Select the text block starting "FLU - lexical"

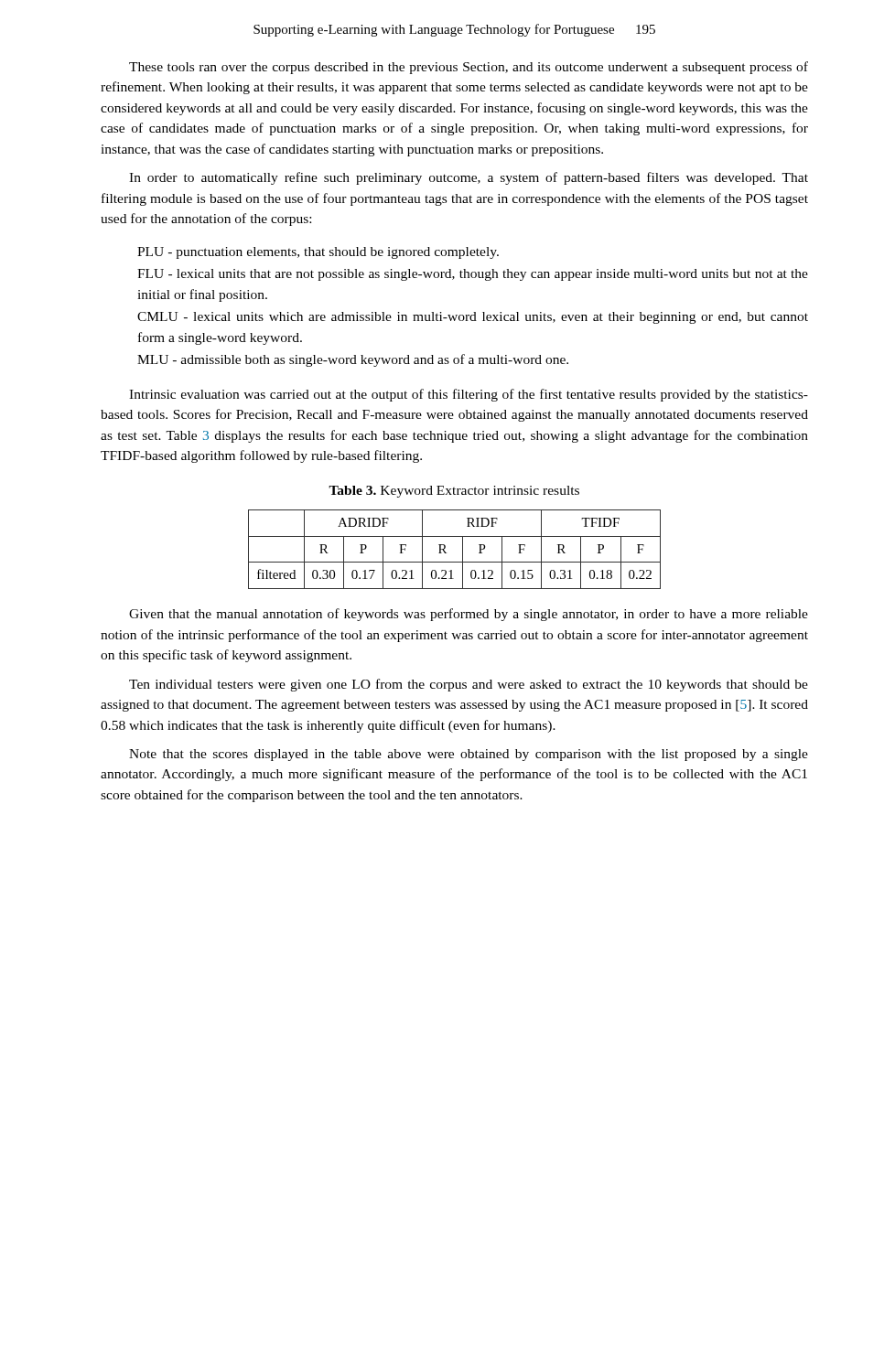473,284
